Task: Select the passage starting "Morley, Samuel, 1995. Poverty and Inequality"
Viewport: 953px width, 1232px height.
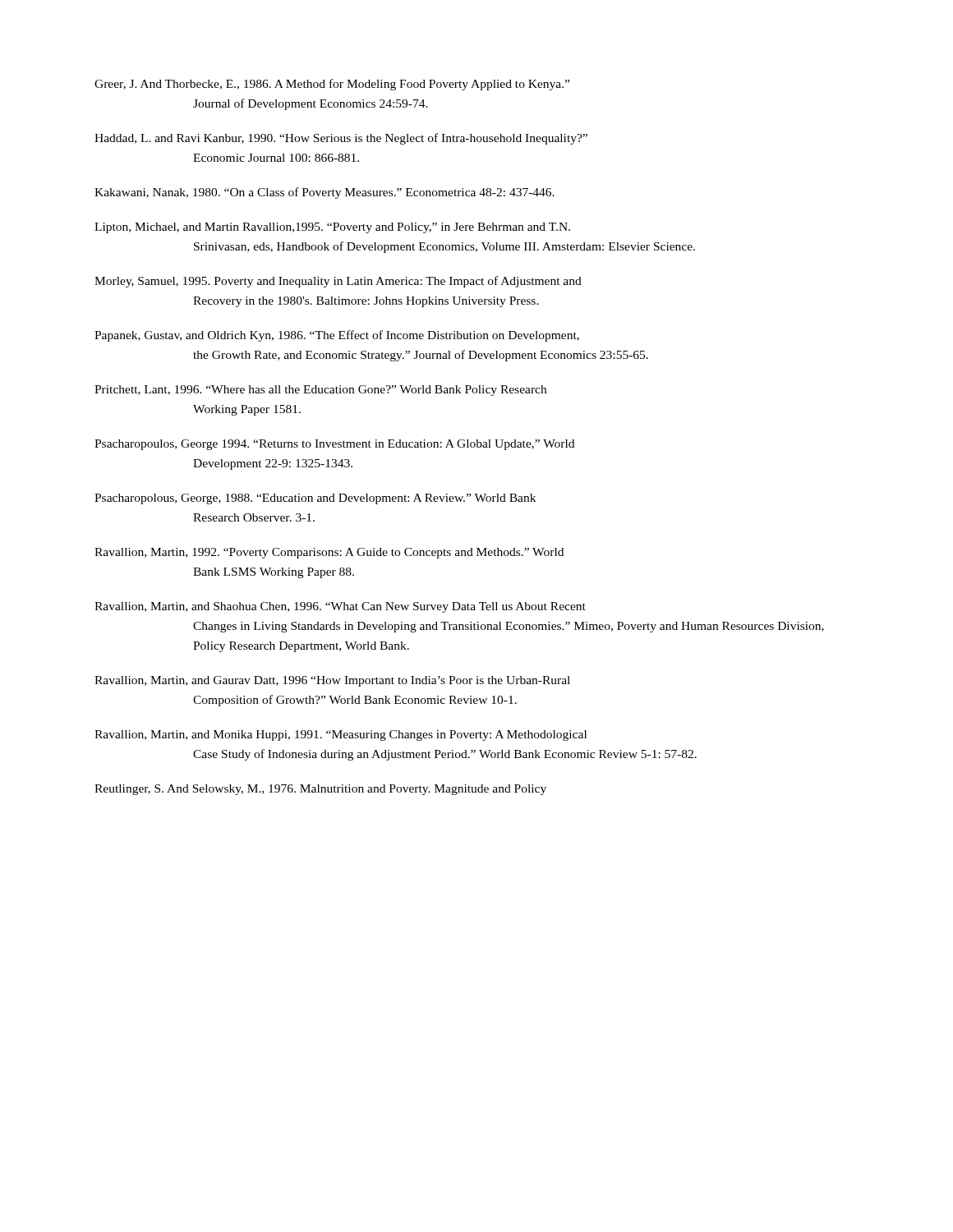Action: pyautogui.click(x=476, y=291)
